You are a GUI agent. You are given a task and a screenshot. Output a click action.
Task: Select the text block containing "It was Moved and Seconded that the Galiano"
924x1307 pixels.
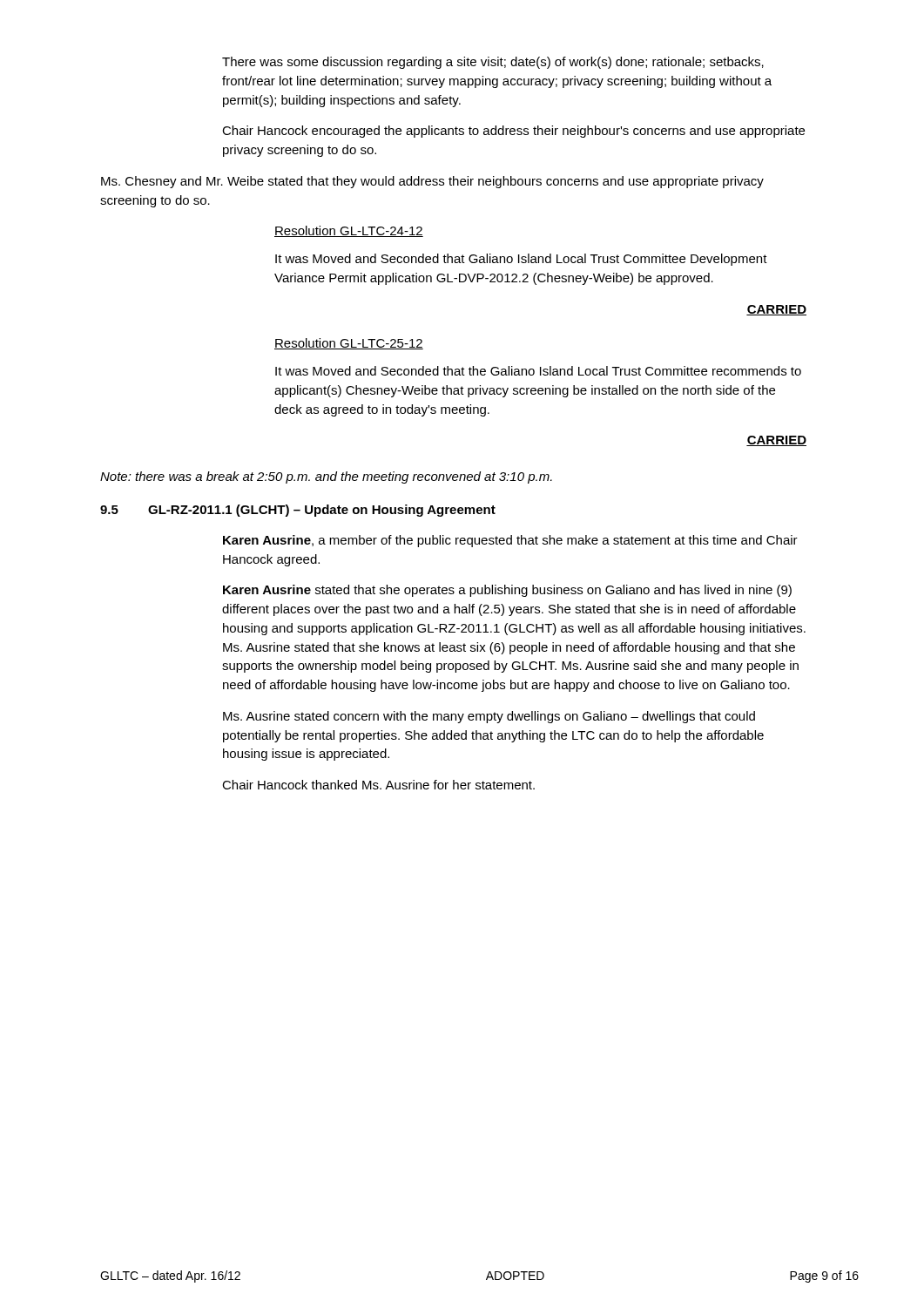[540, 390]
